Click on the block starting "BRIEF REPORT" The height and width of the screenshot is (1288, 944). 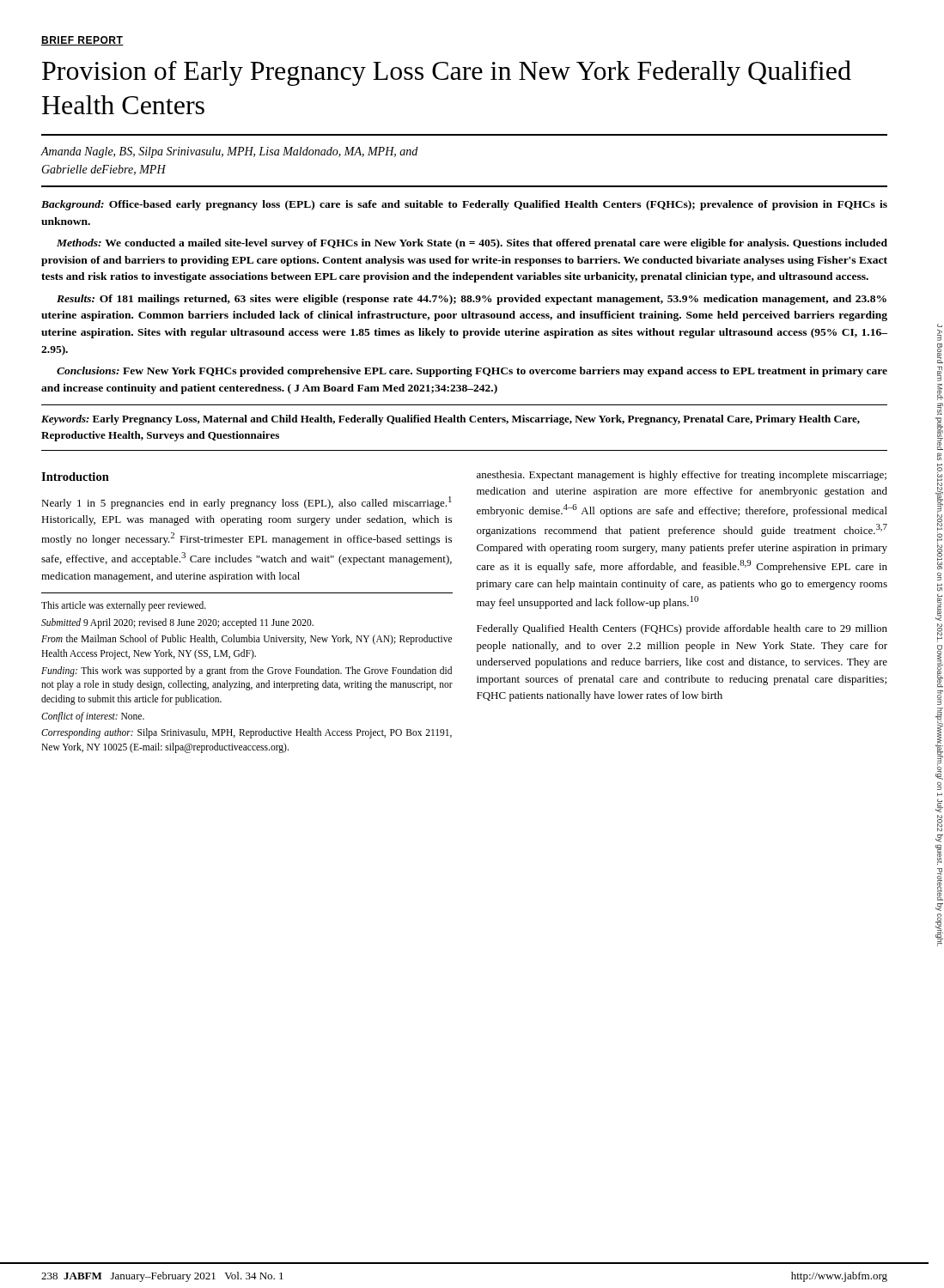[x=82, y=40]
